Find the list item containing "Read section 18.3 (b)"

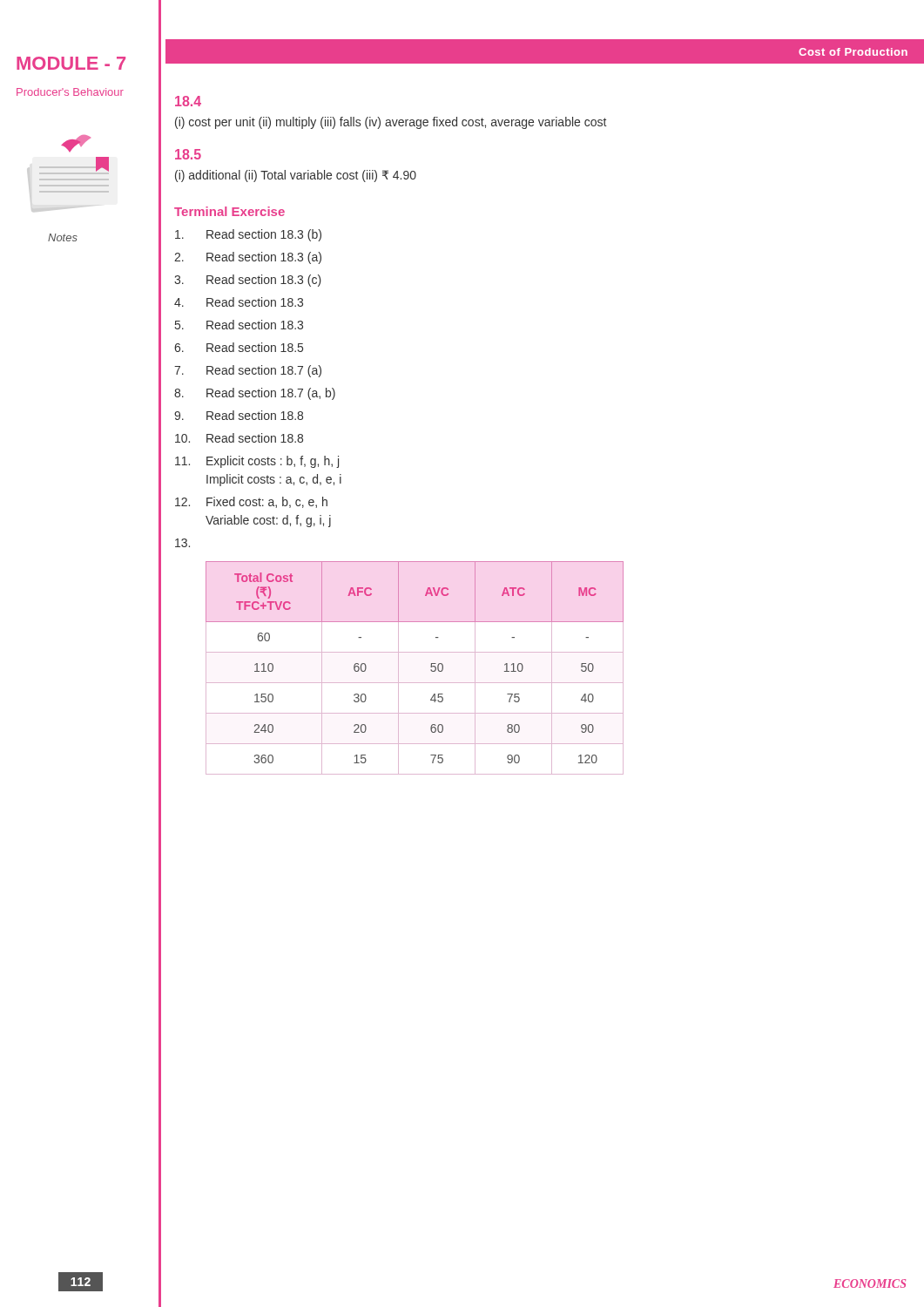(248, 235)
